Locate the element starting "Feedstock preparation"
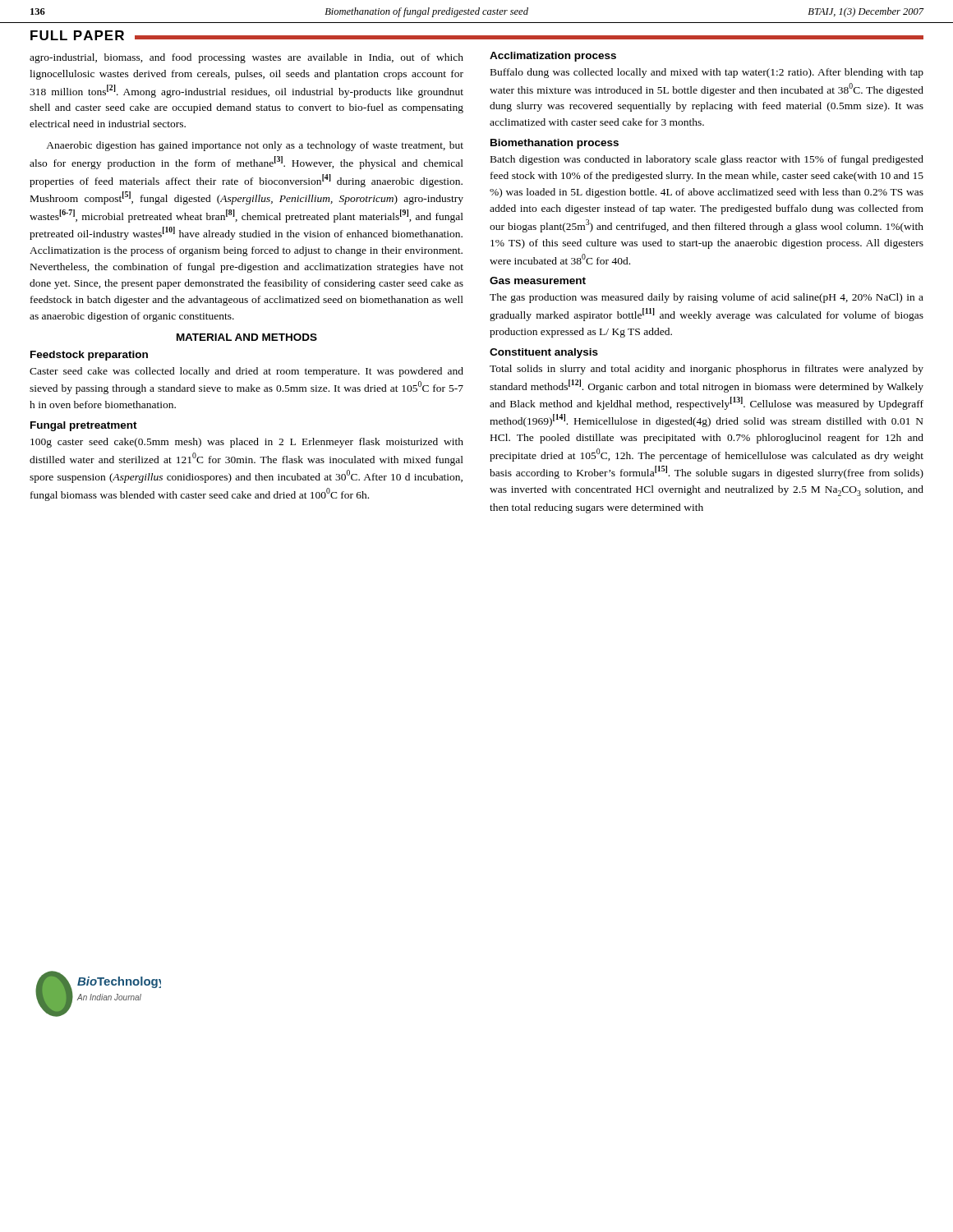This screenshot has height=1232, width=953. point(89,354)
